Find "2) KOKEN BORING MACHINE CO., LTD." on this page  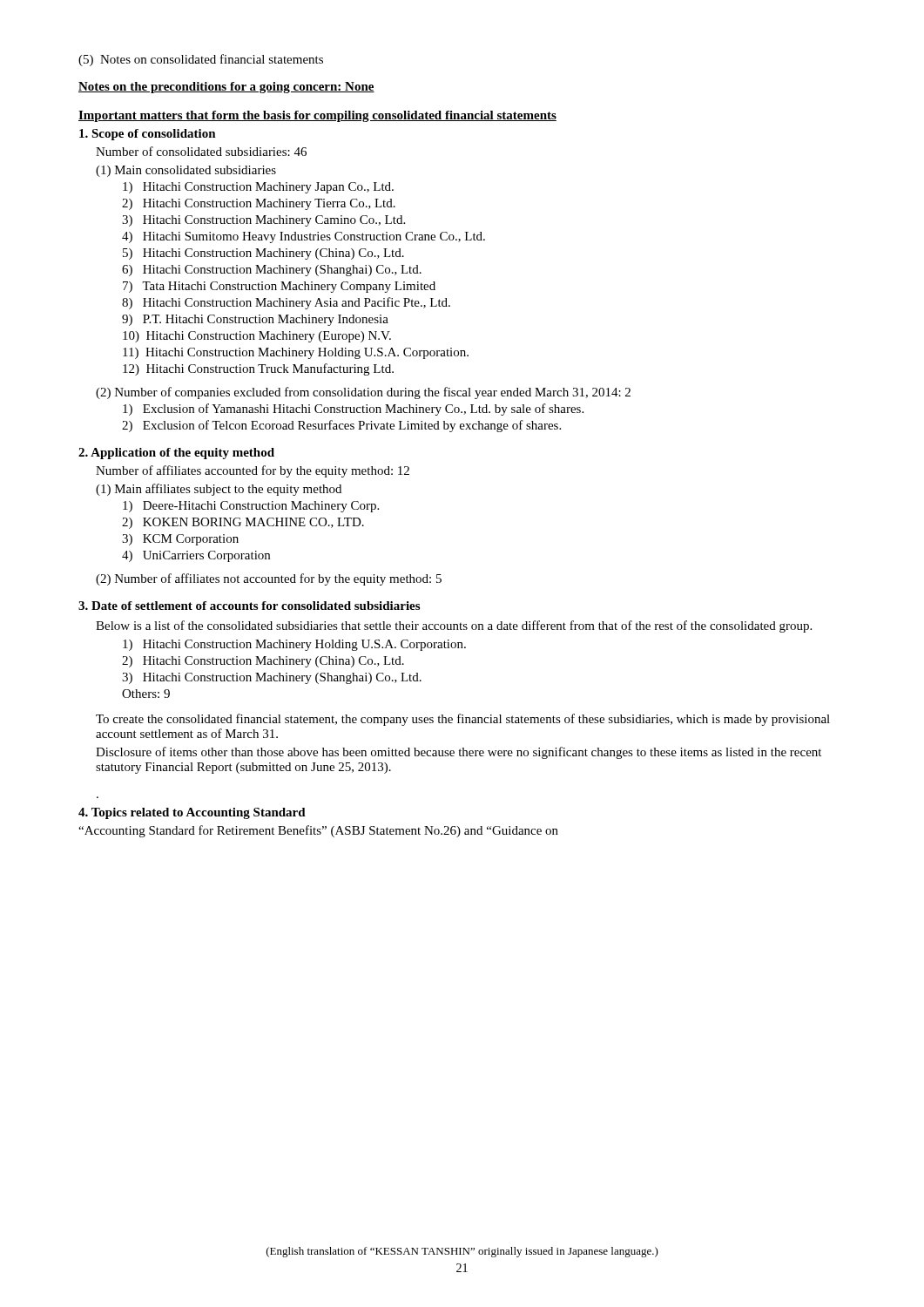(x=243, y=522)
